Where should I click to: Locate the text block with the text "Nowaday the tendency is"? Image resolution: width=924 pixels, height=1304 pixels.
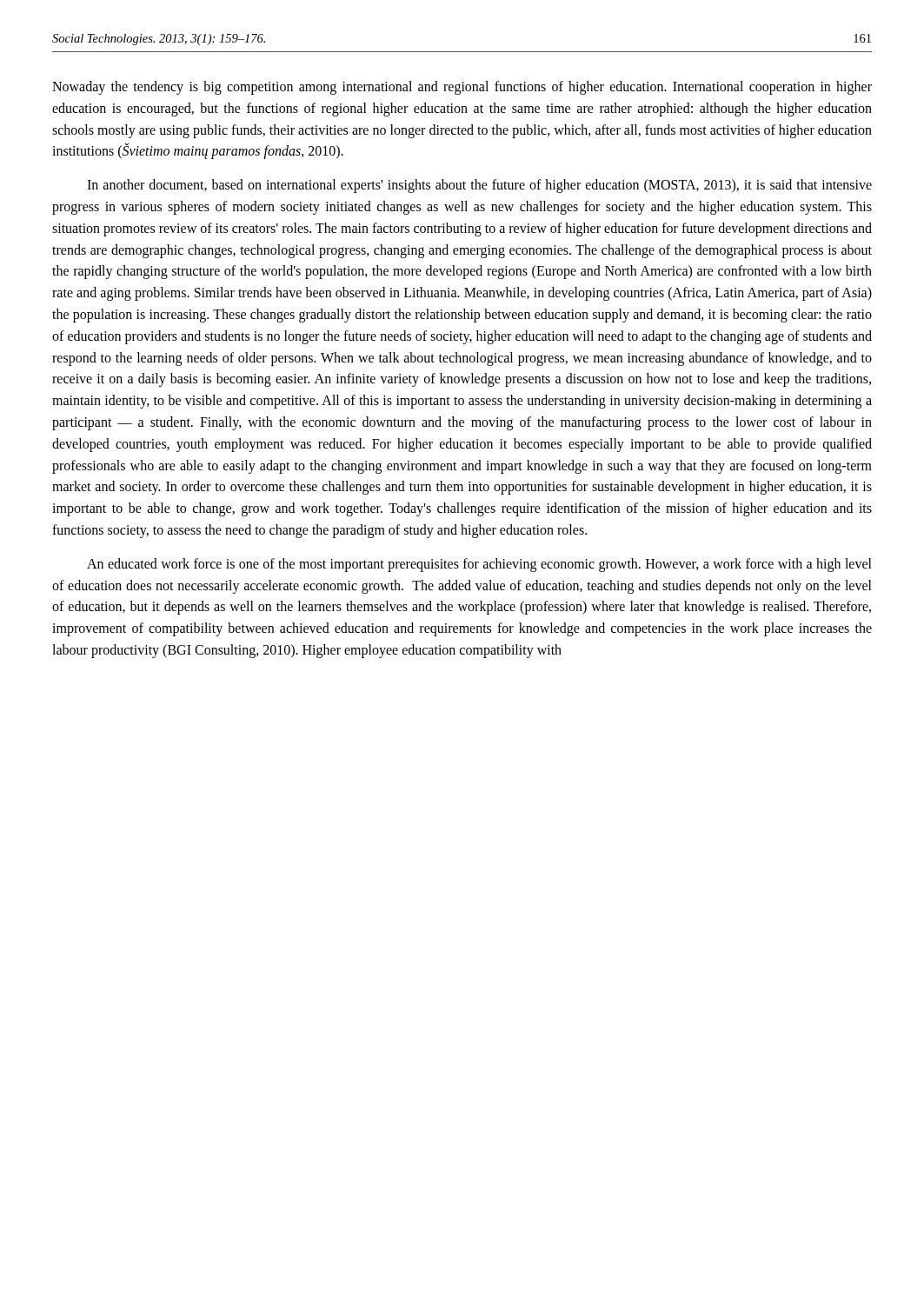(x=462, y=120)
